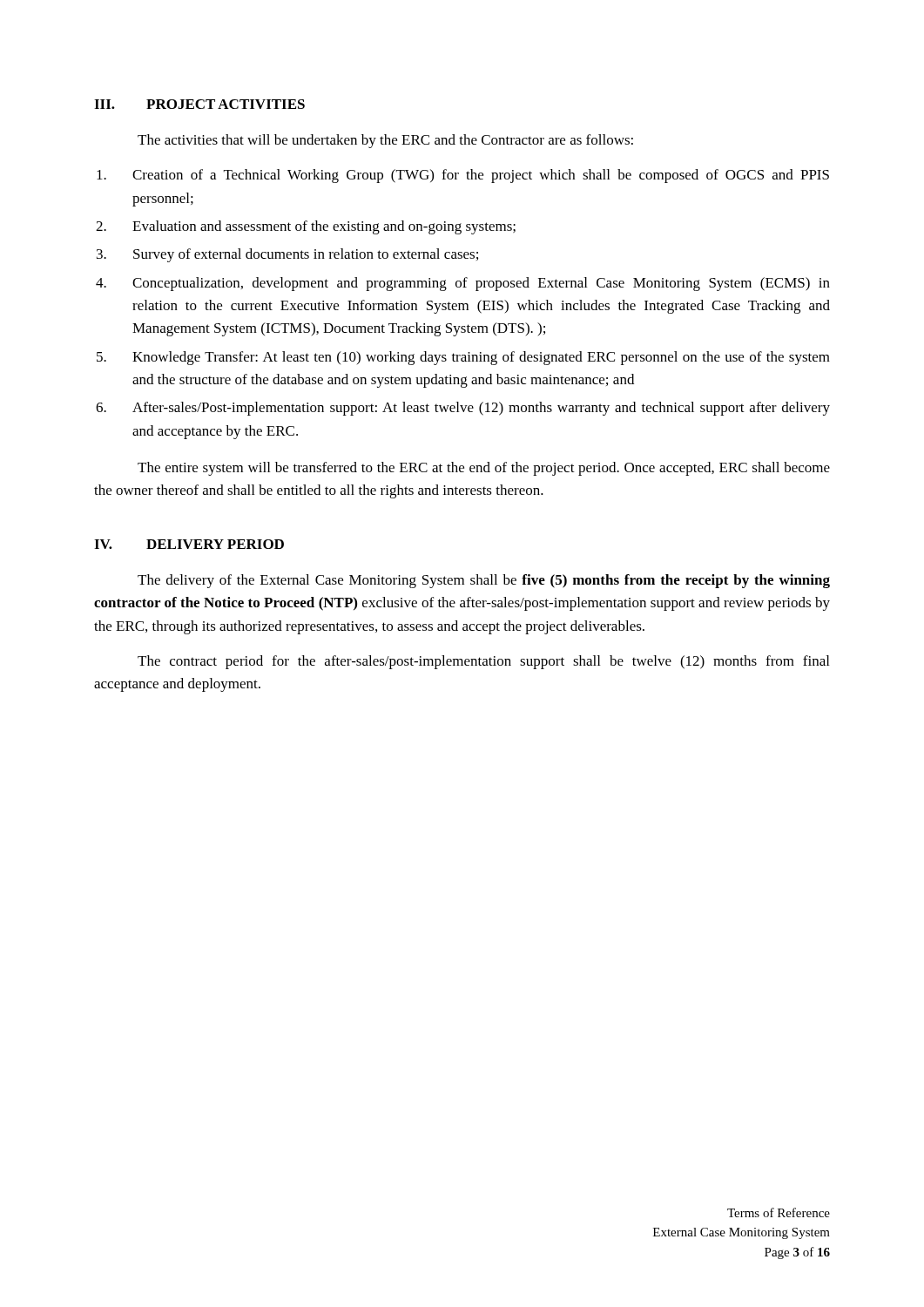Select the text block with the text "The entire system will be transferred to the"
The height and width of the screenshot is (1307, 924).
pyautogui.click(x=462, y=479)
